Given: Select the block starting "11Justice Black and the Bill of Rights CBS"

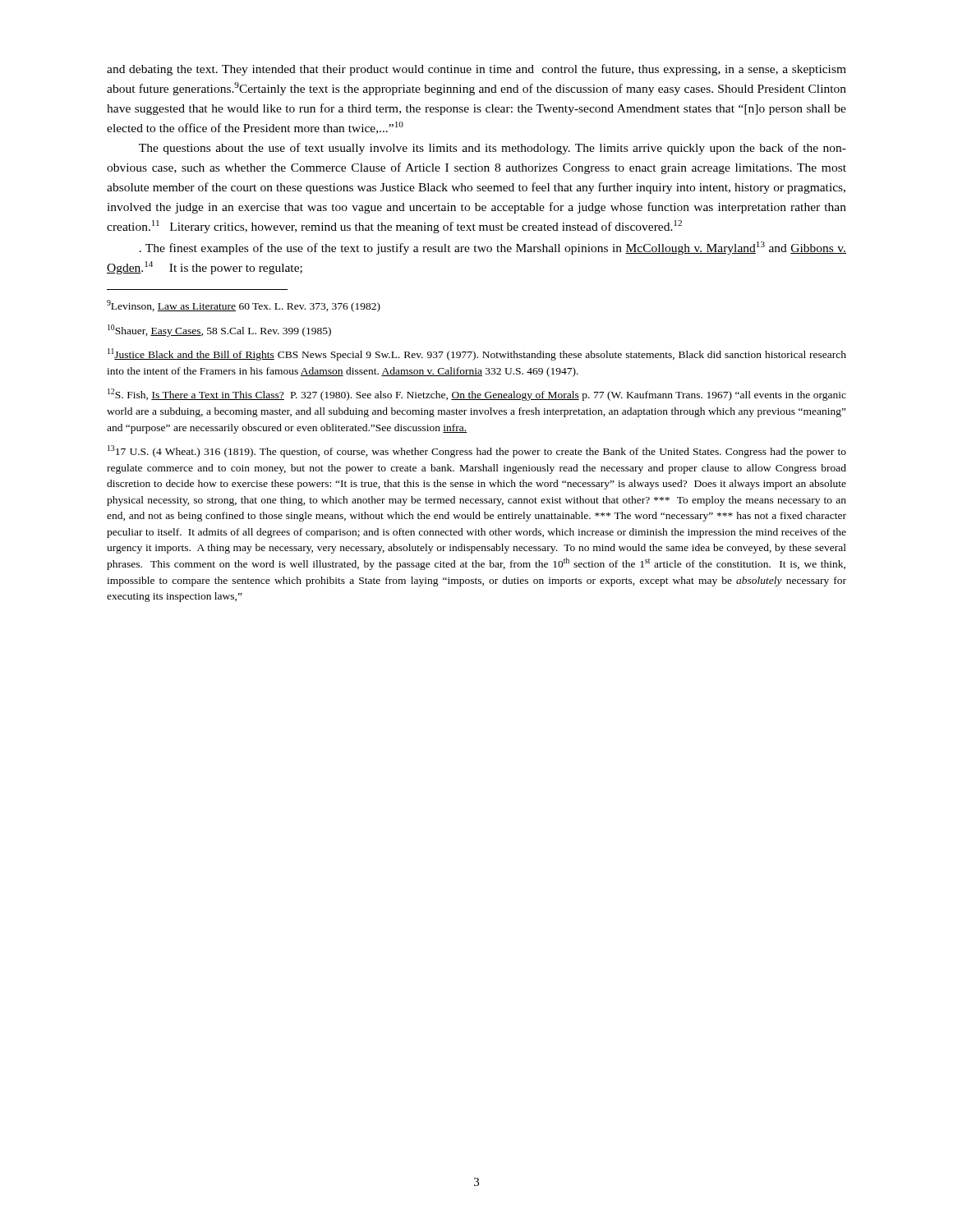Looking at the screenshot, I should click(476, 363).
